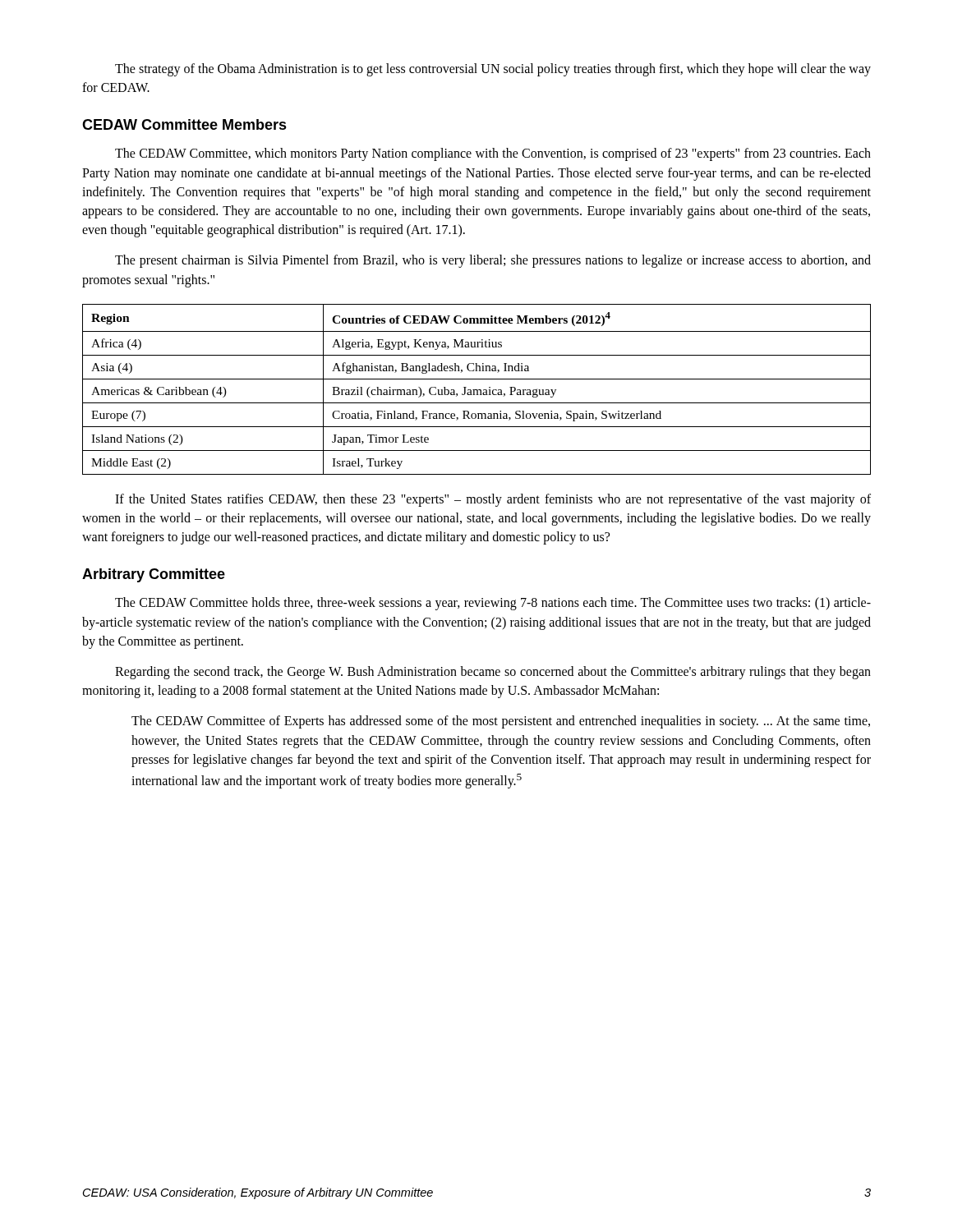Find the section header with the text "Arbitrary Committee"

pyautogui.click(x=154, y=574)
